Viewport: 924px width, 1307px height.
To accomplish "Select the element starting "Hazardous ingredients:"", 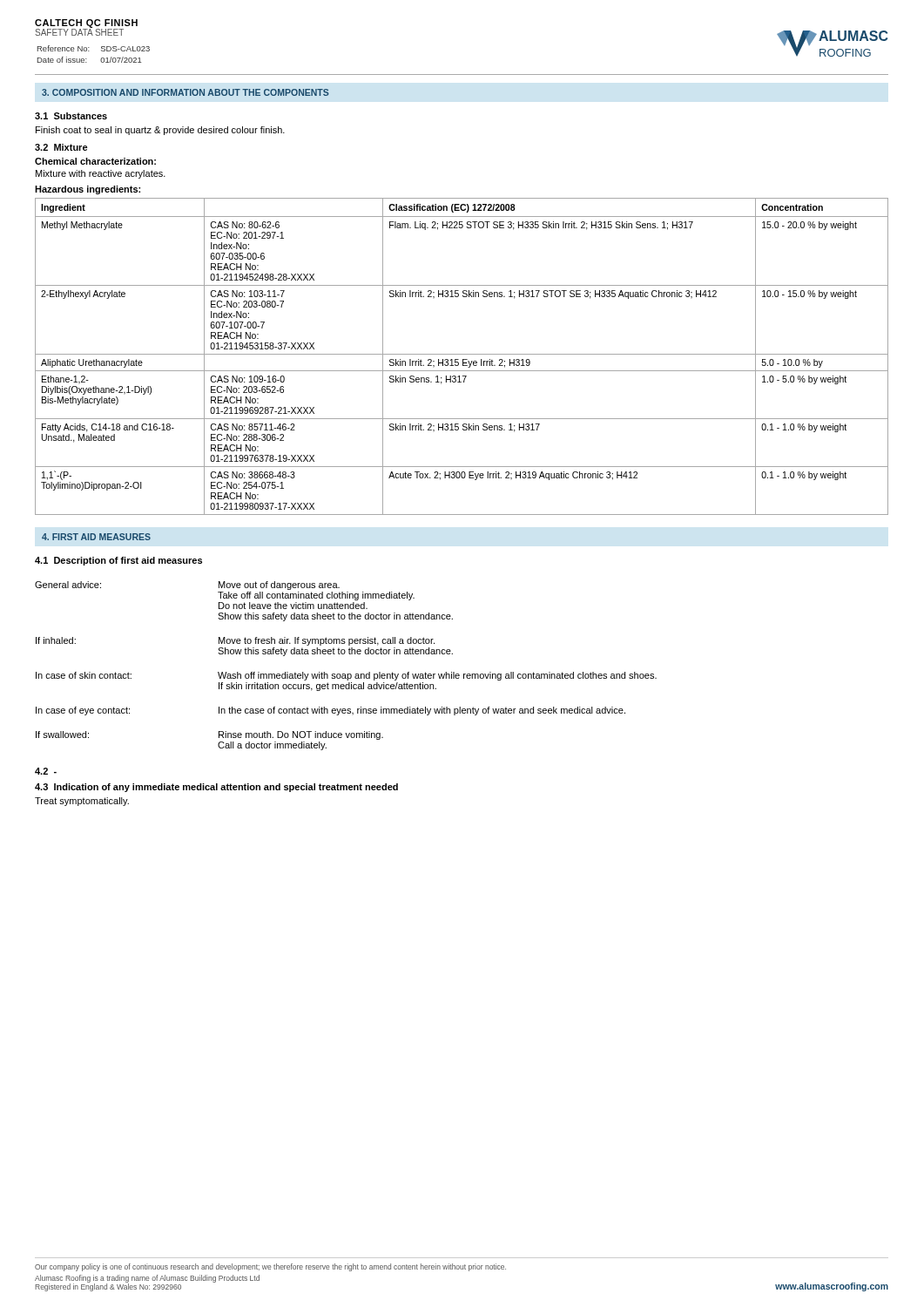I will [x=88, y=189].
